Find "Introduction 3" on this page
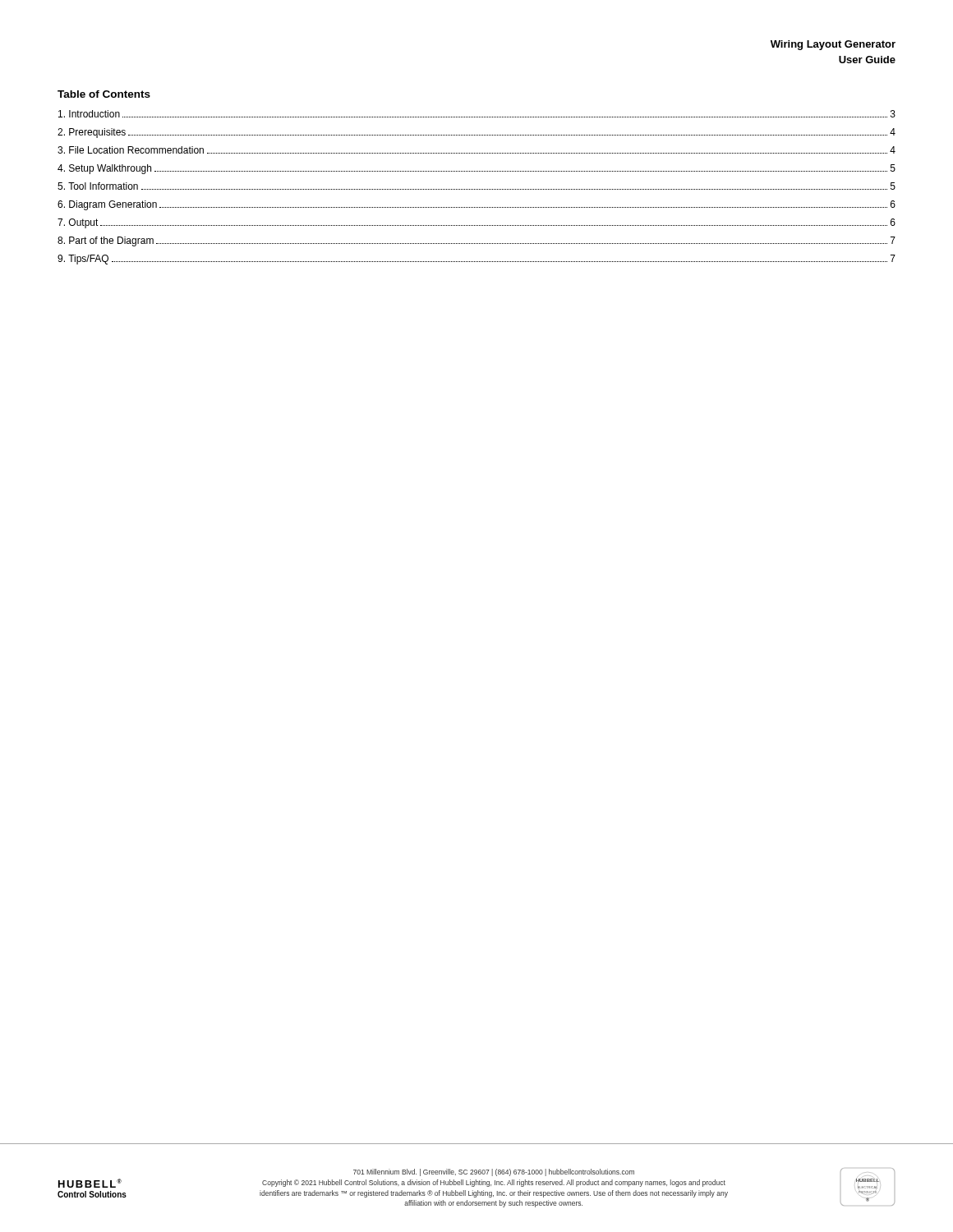The height and width of the screenshot is (1232, 953). pyautogui.click(x=476, y=114)
